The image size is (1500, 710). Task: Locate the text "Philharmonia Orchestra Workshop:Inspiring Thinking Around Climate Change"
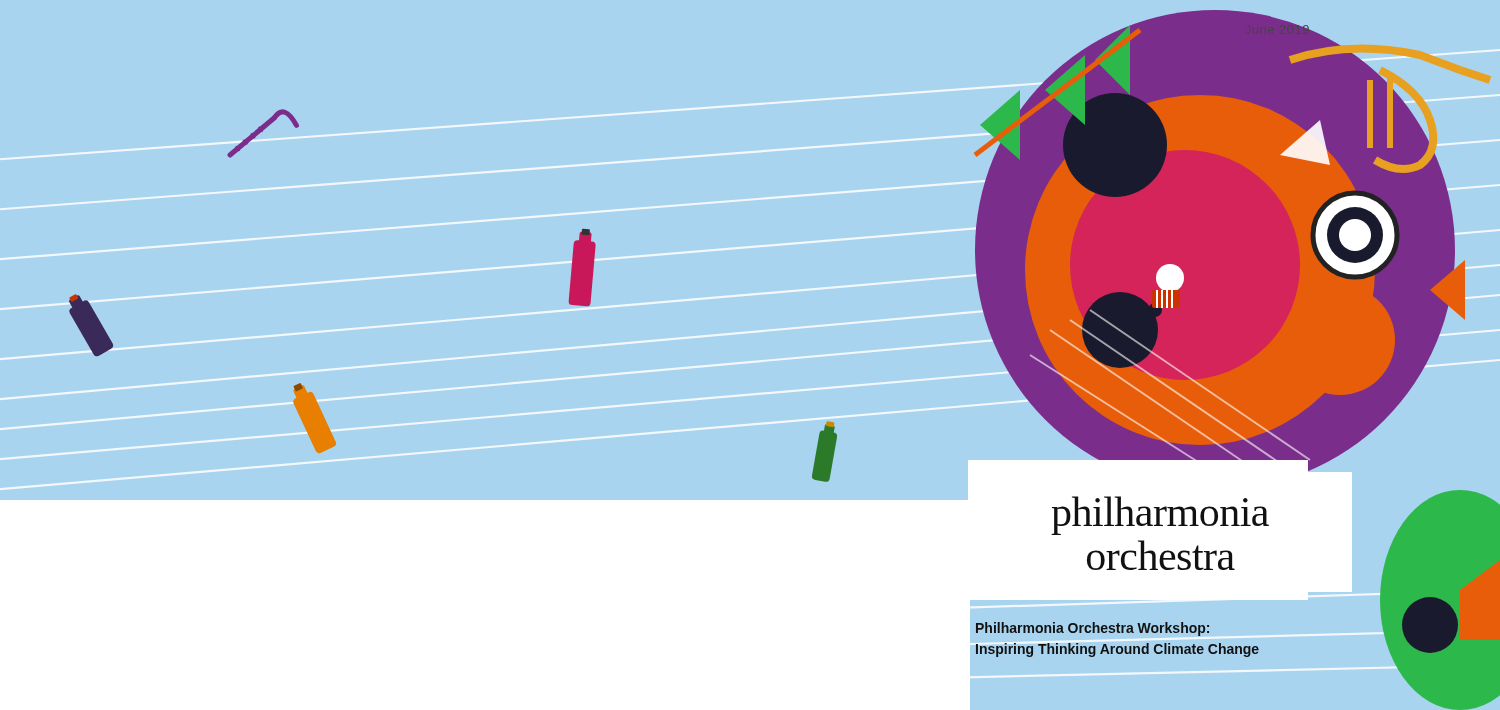click(x=1117, y=639)
